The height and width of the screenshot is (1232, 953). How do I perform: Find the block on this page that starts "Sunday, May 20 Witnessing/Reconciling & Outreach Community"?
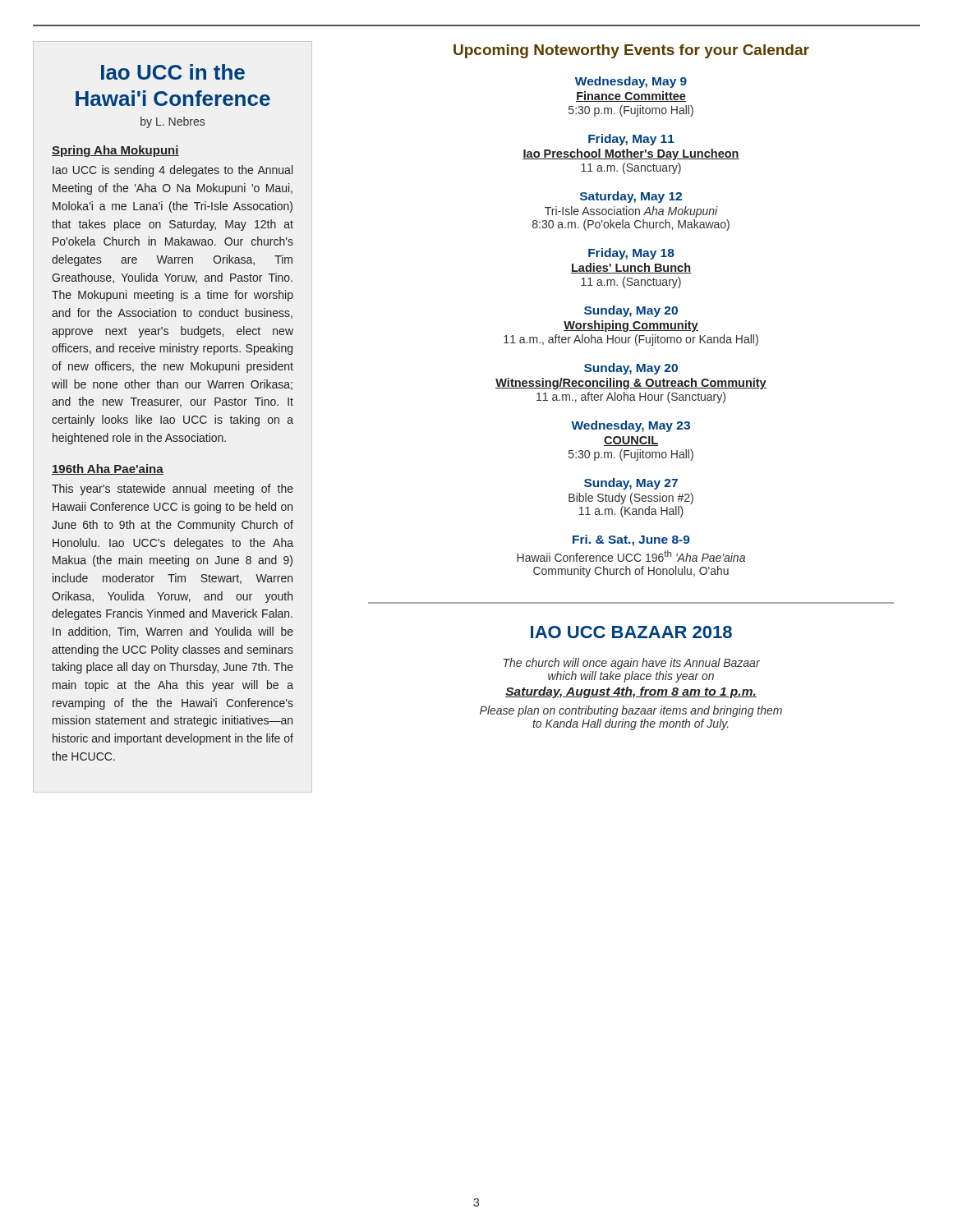[631, 382]
